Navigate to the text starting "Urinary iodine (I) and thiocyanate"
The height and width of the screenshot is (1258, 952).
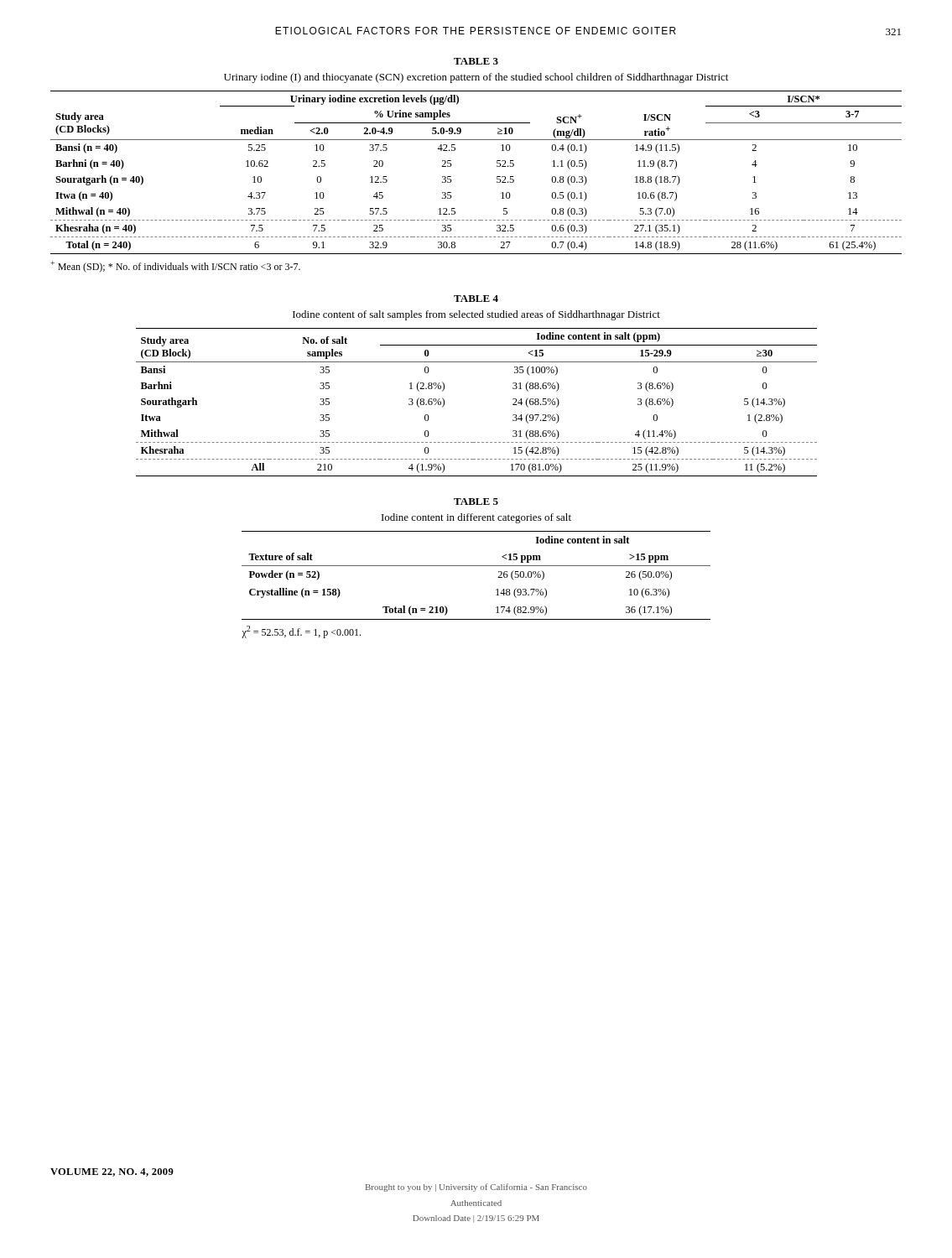(x=476, y=77)
